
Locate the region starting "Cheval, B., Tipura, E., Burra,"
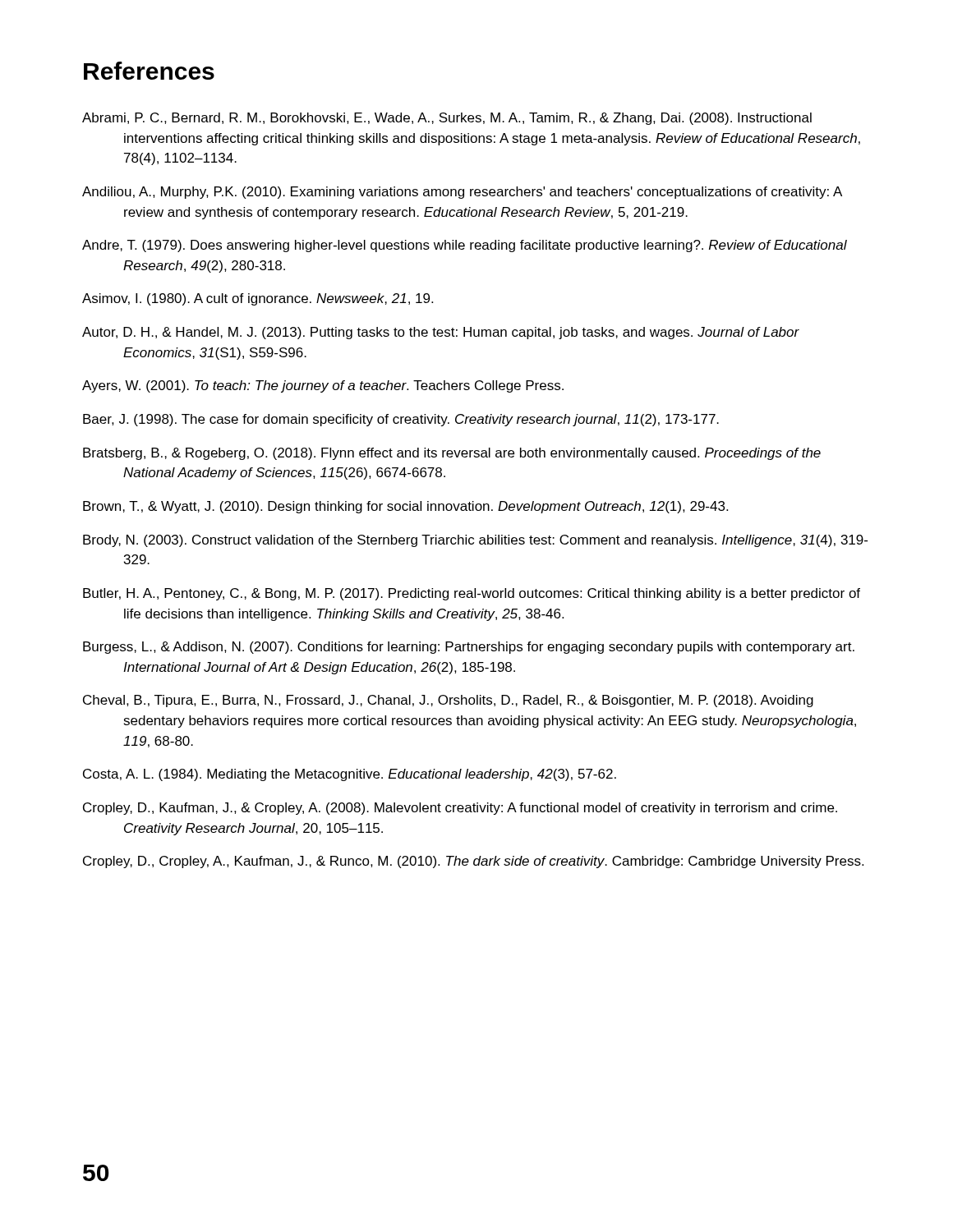[x=470, y=721]
